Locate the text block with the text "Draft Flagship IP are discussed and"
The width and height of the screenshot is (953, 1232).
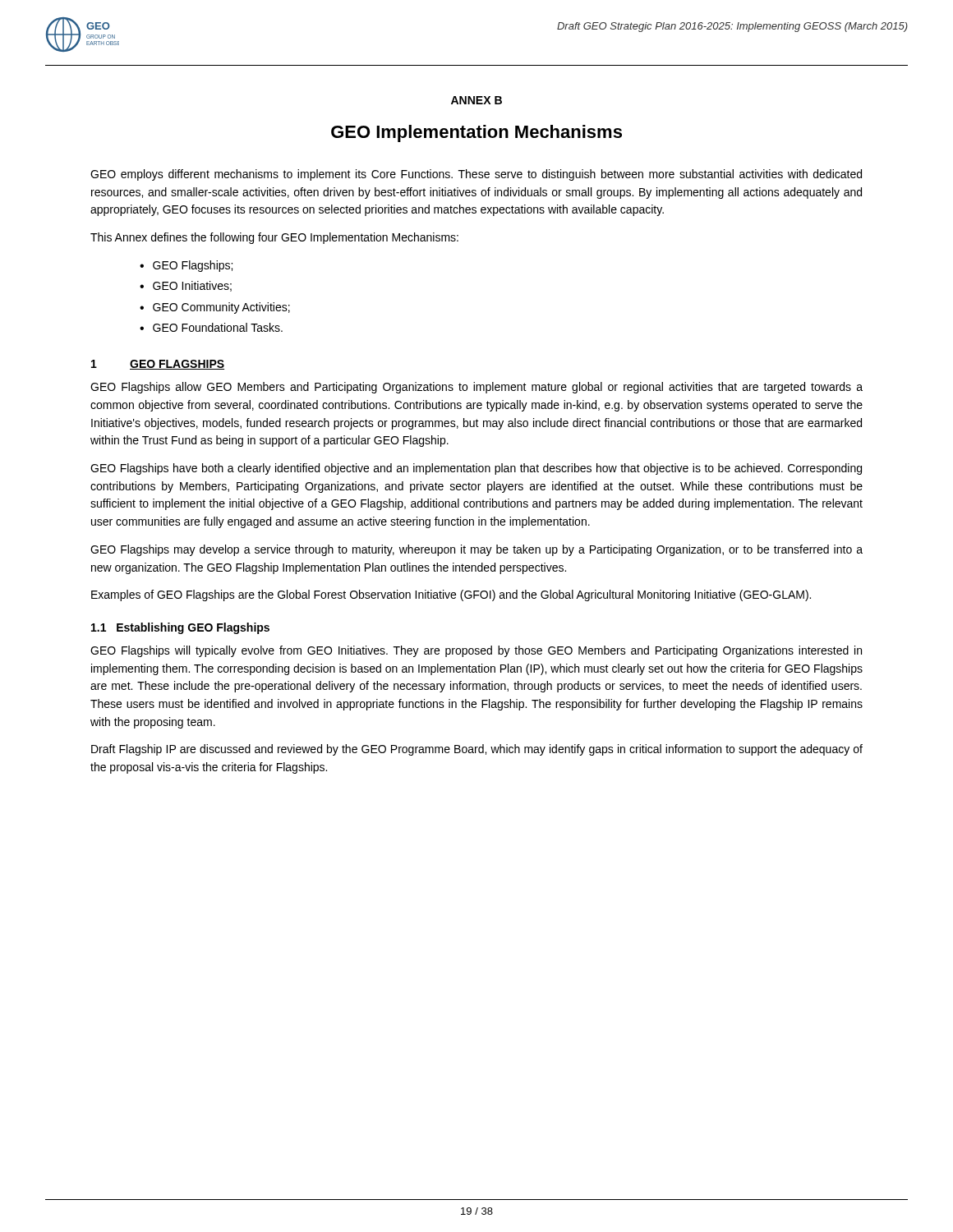(476, 758)
